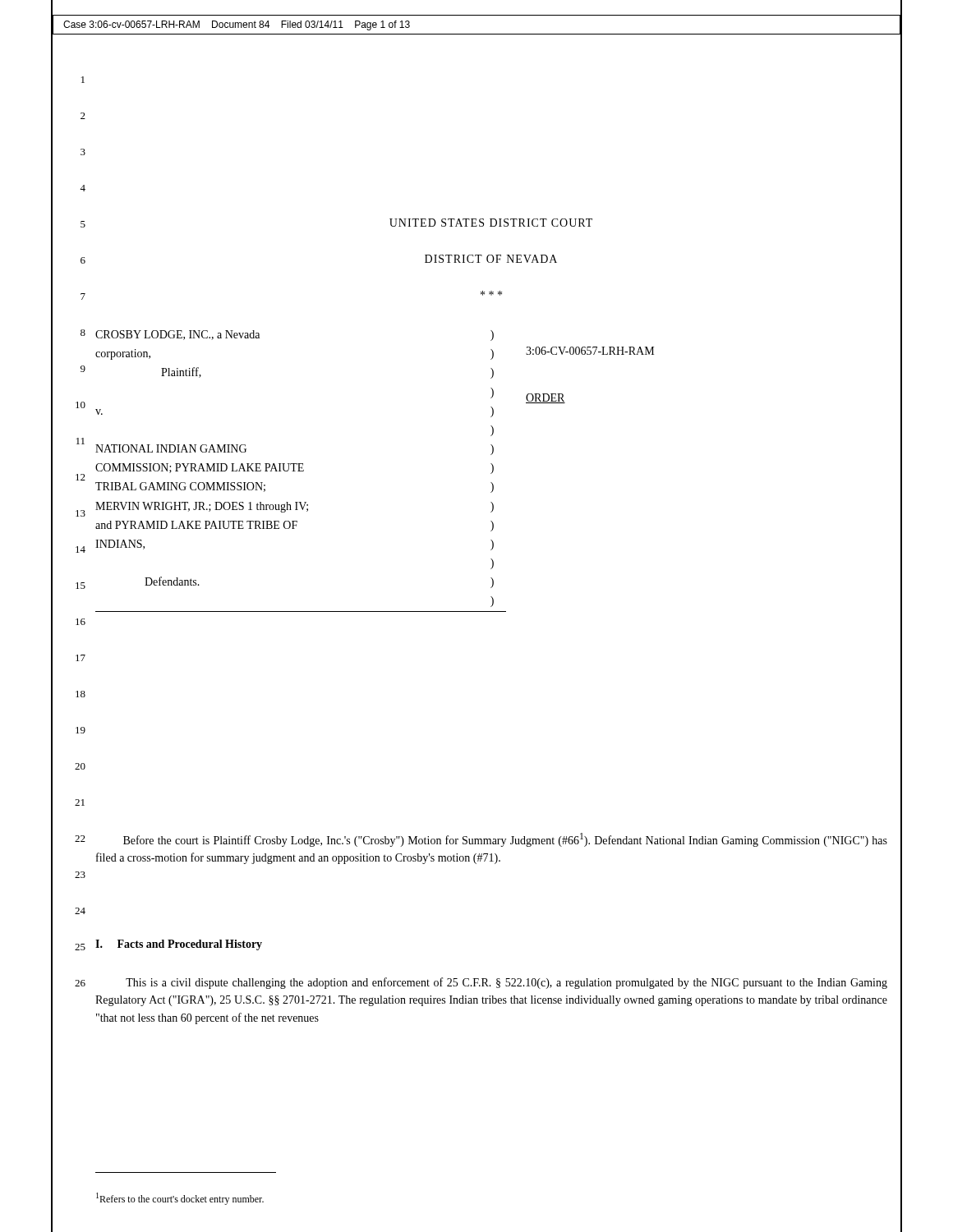The image size is (953, 1232).
Task: Click where it says "I. Facts and Procedural History"
Action: point(179,944)
